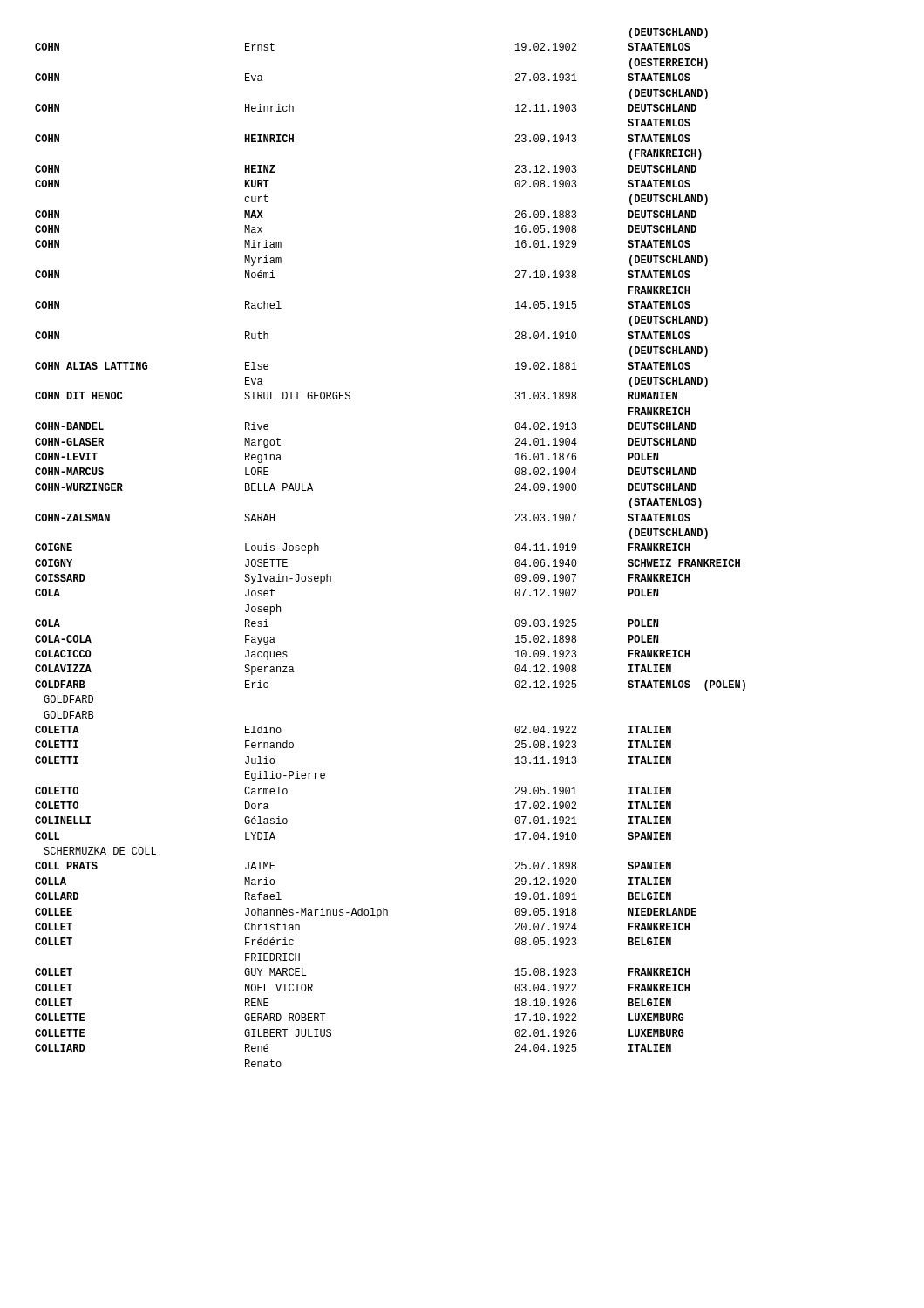This screenshot has height=1308, width=924.
Task: Find "COHN Ernst 19.02.1902 STAATENLOS" on this page
Action: point(50,47)
